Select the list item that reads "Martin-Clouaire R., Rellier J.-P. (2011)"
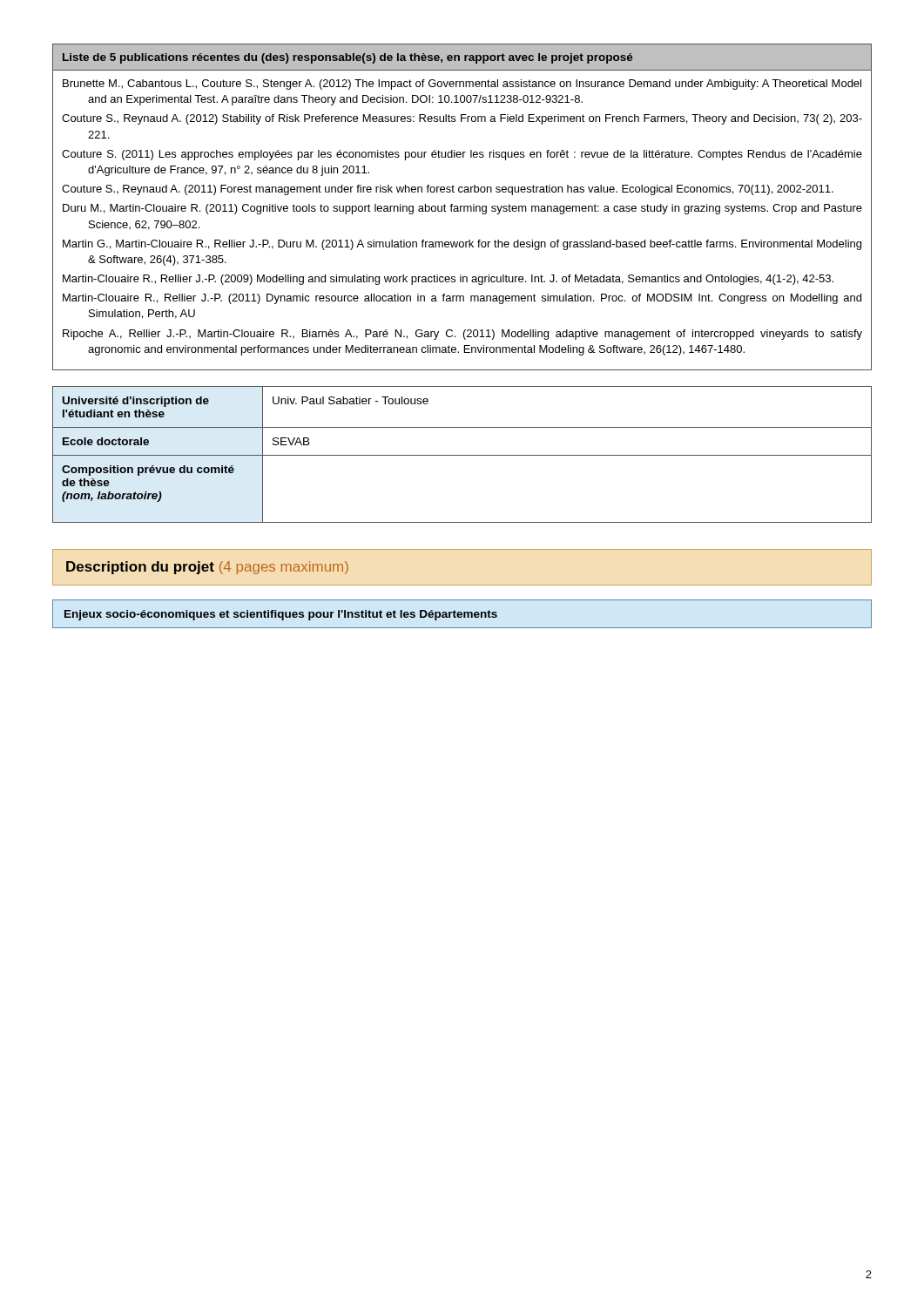 click(462, 306)
